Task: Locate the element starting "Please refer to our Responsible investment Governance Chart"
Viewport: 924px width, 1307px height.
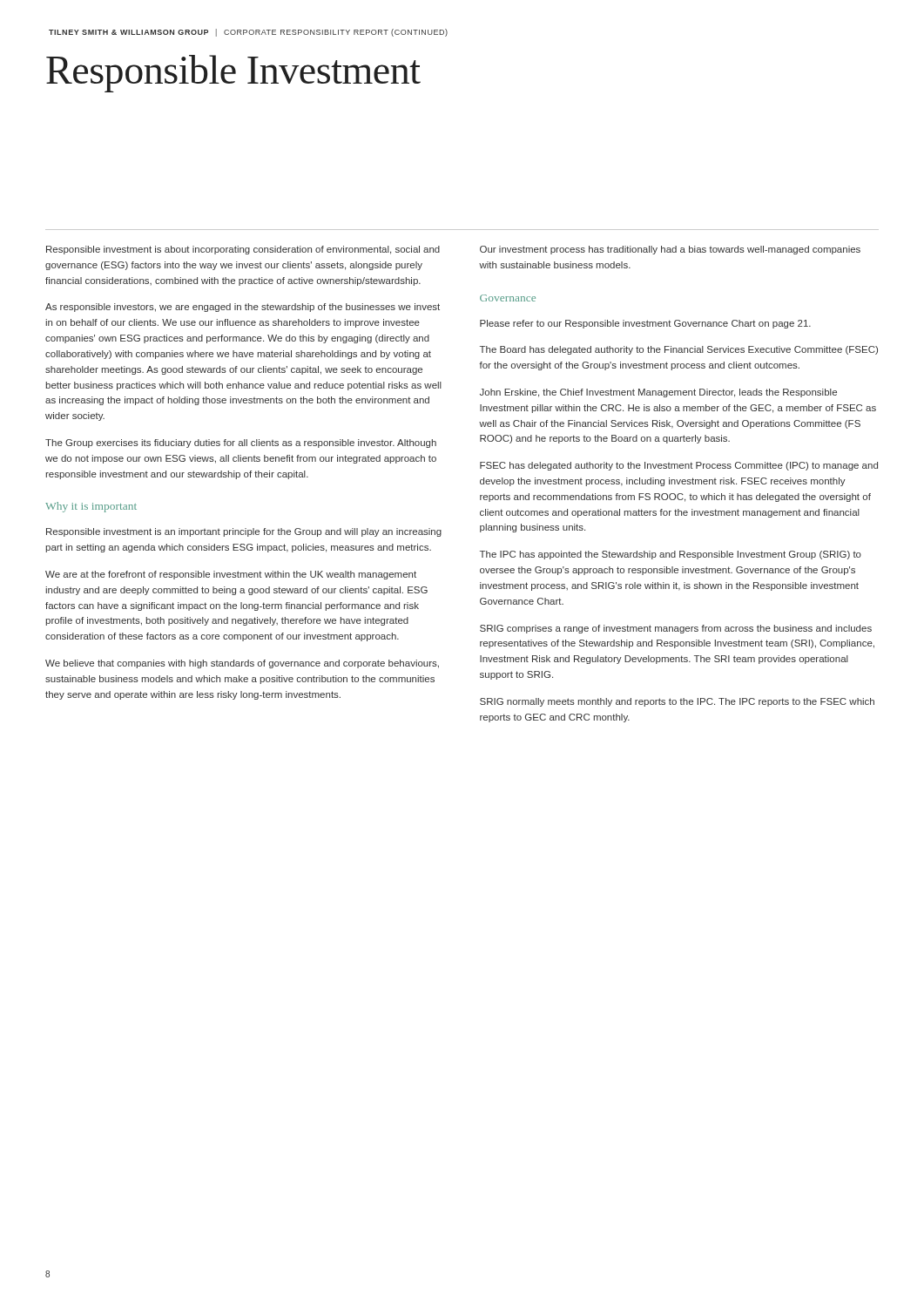Action: (x=645, y=323)
